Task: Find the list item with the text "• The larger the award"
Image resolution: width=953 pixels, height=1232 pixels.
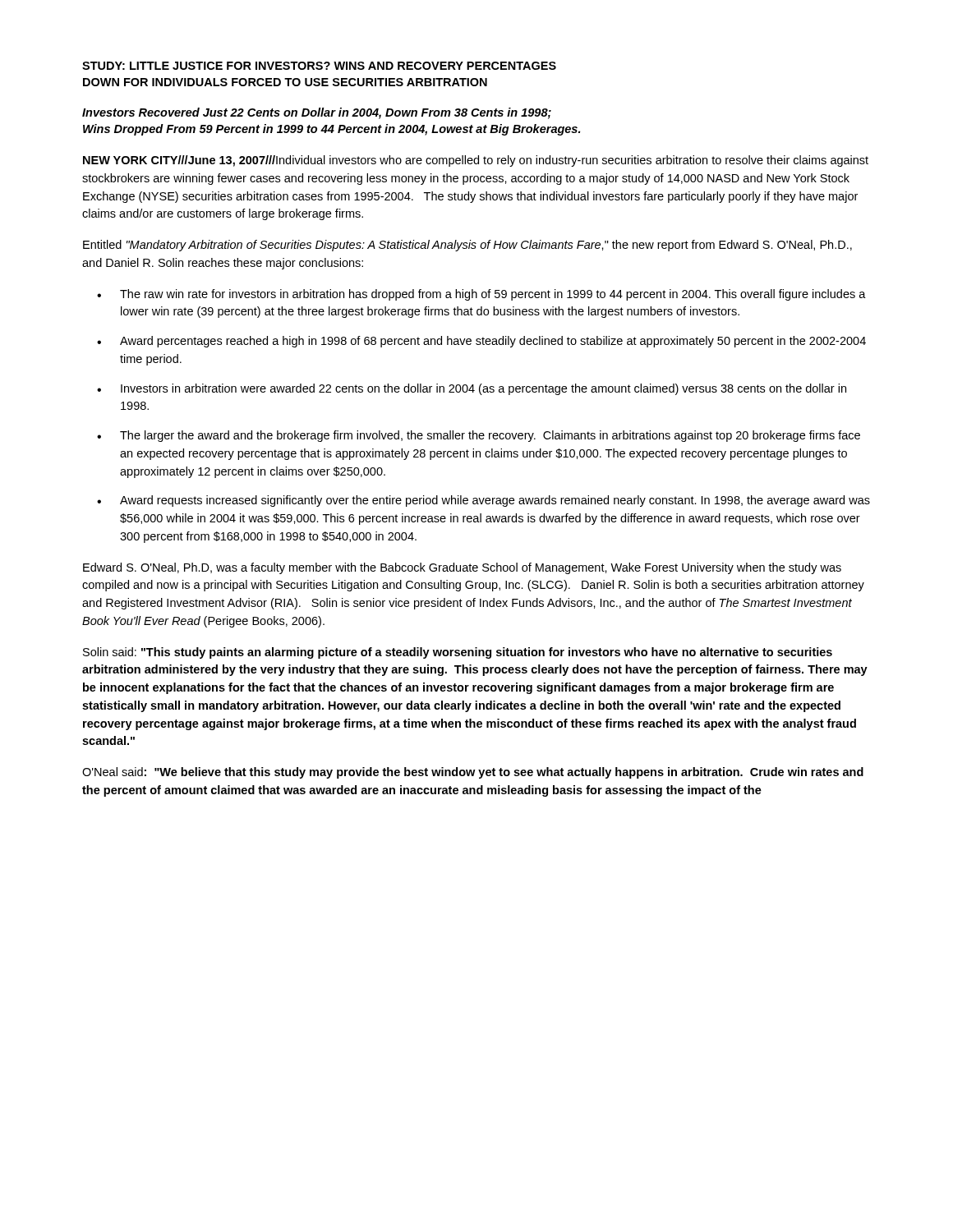Action: pyautogui.click(x=484, y=454)
